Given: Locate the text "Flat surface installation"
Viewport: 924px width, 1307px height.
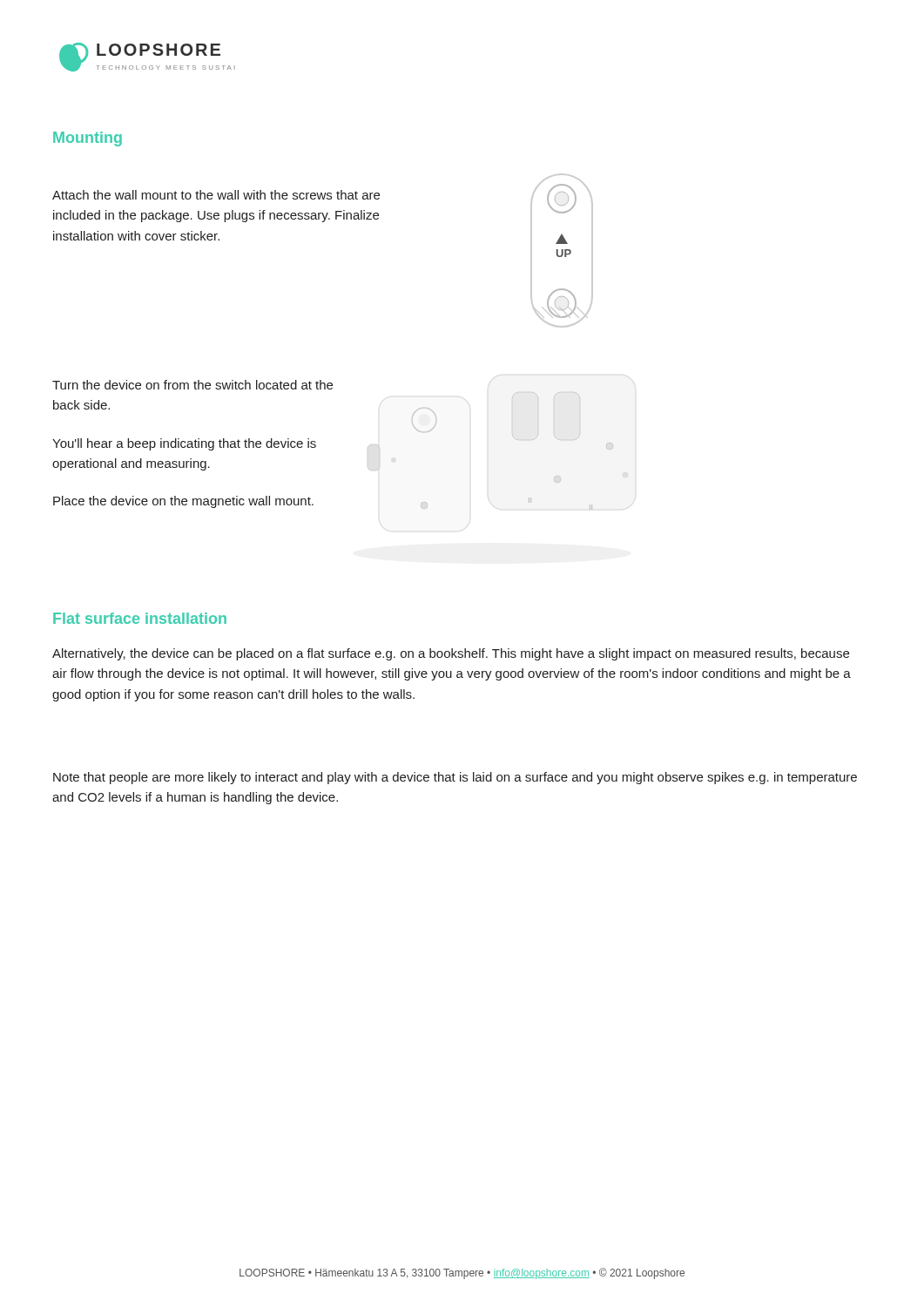Looking at the screenshot, I should click(140, 619).
